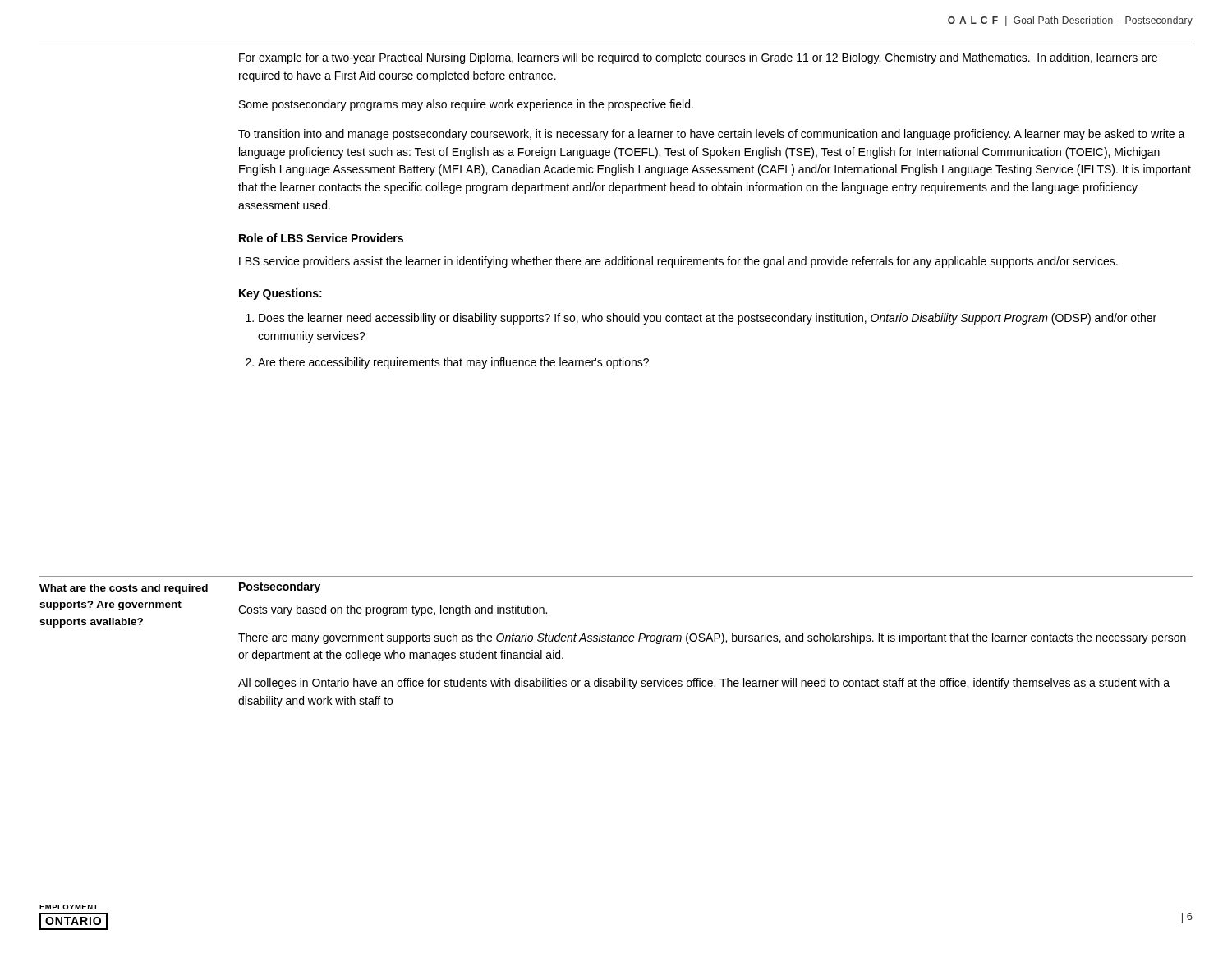The height and width of the screenshot is (953, 1232).
Task: Find "Key Questions:" on this page
Action: click(280, 293)
